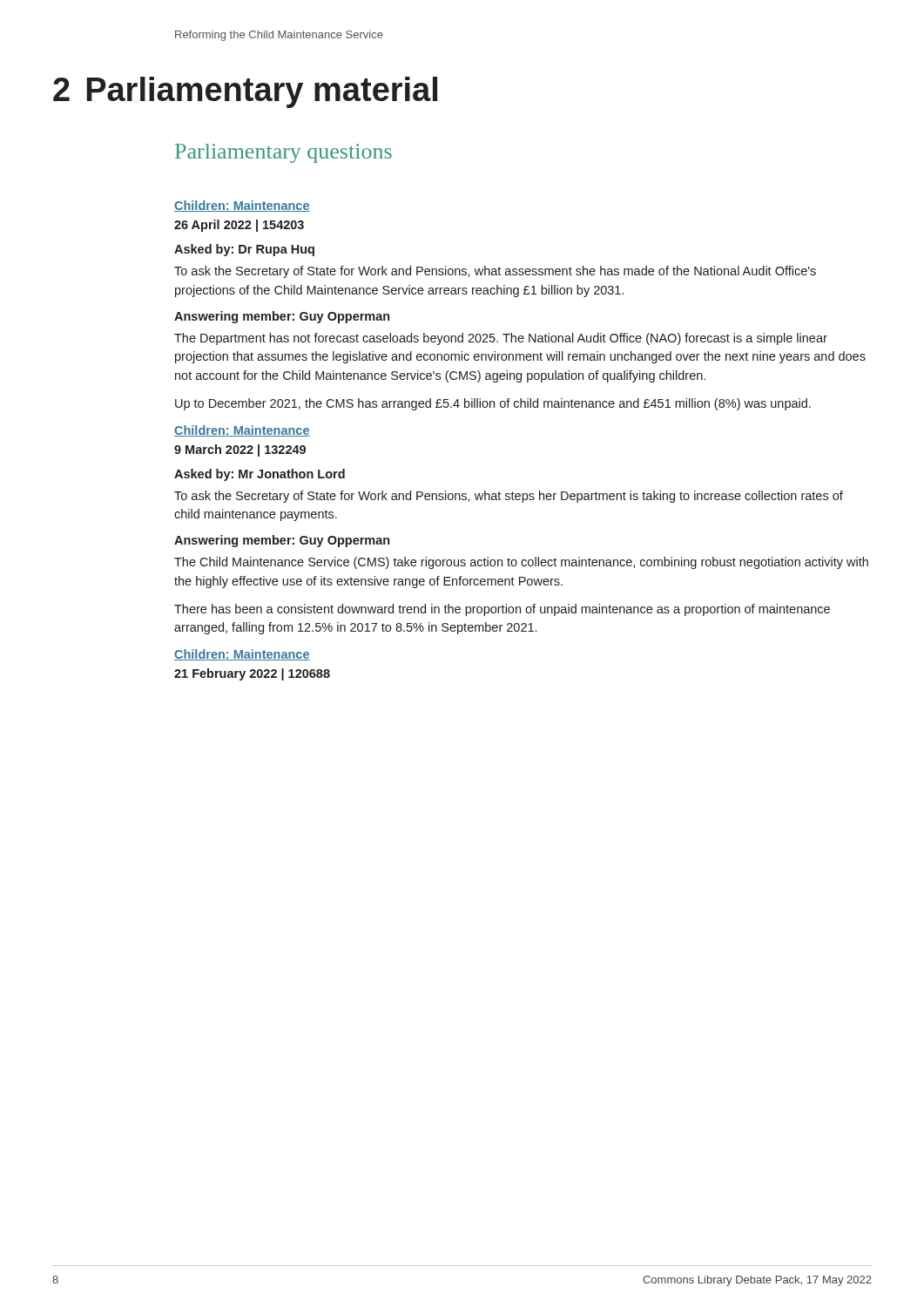Click on the element starting "The Child Maintenance Service (CMS) take rigorous action"

[x=523, y=572]
